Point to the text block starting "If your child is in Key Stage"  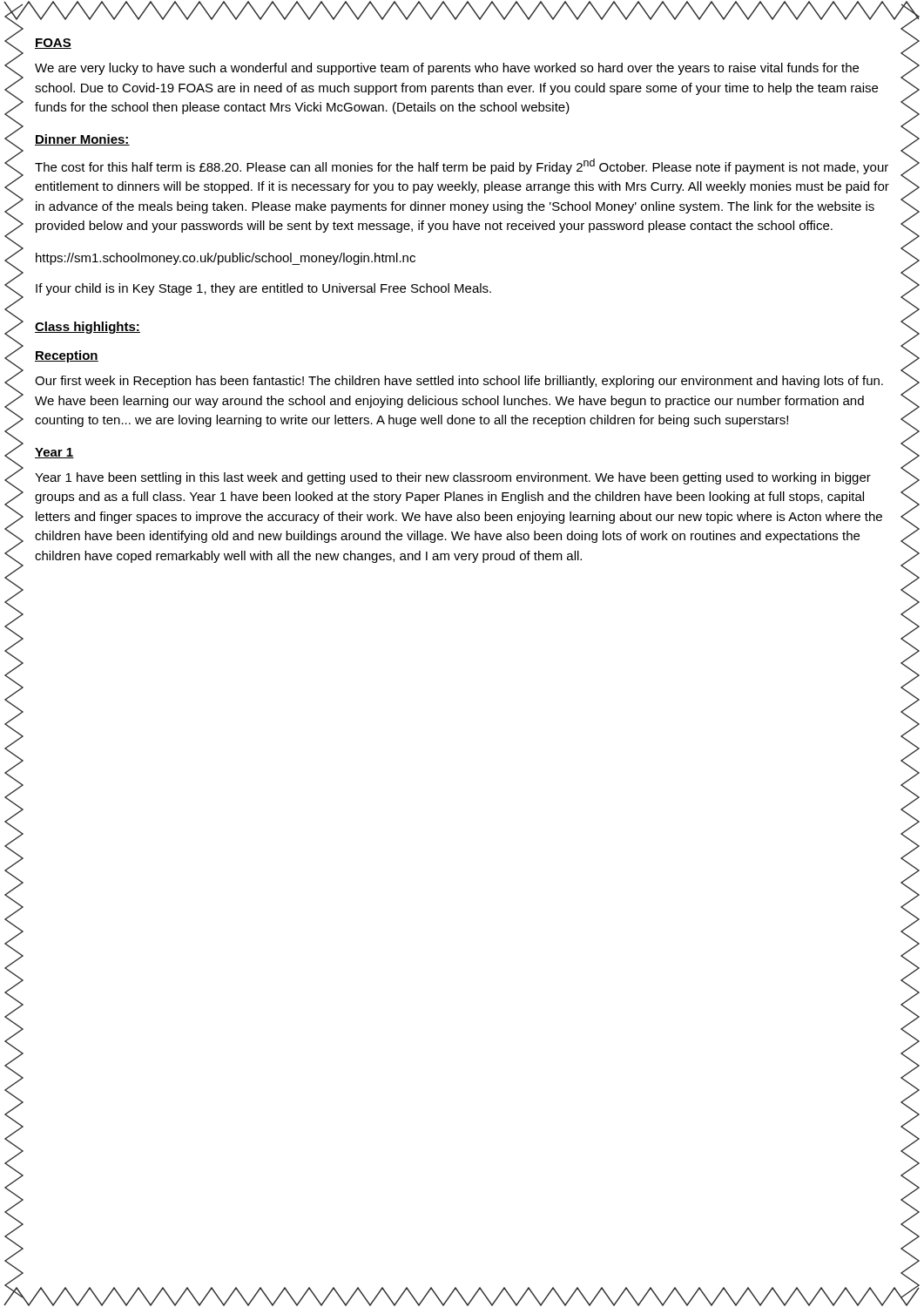[462, 288]
